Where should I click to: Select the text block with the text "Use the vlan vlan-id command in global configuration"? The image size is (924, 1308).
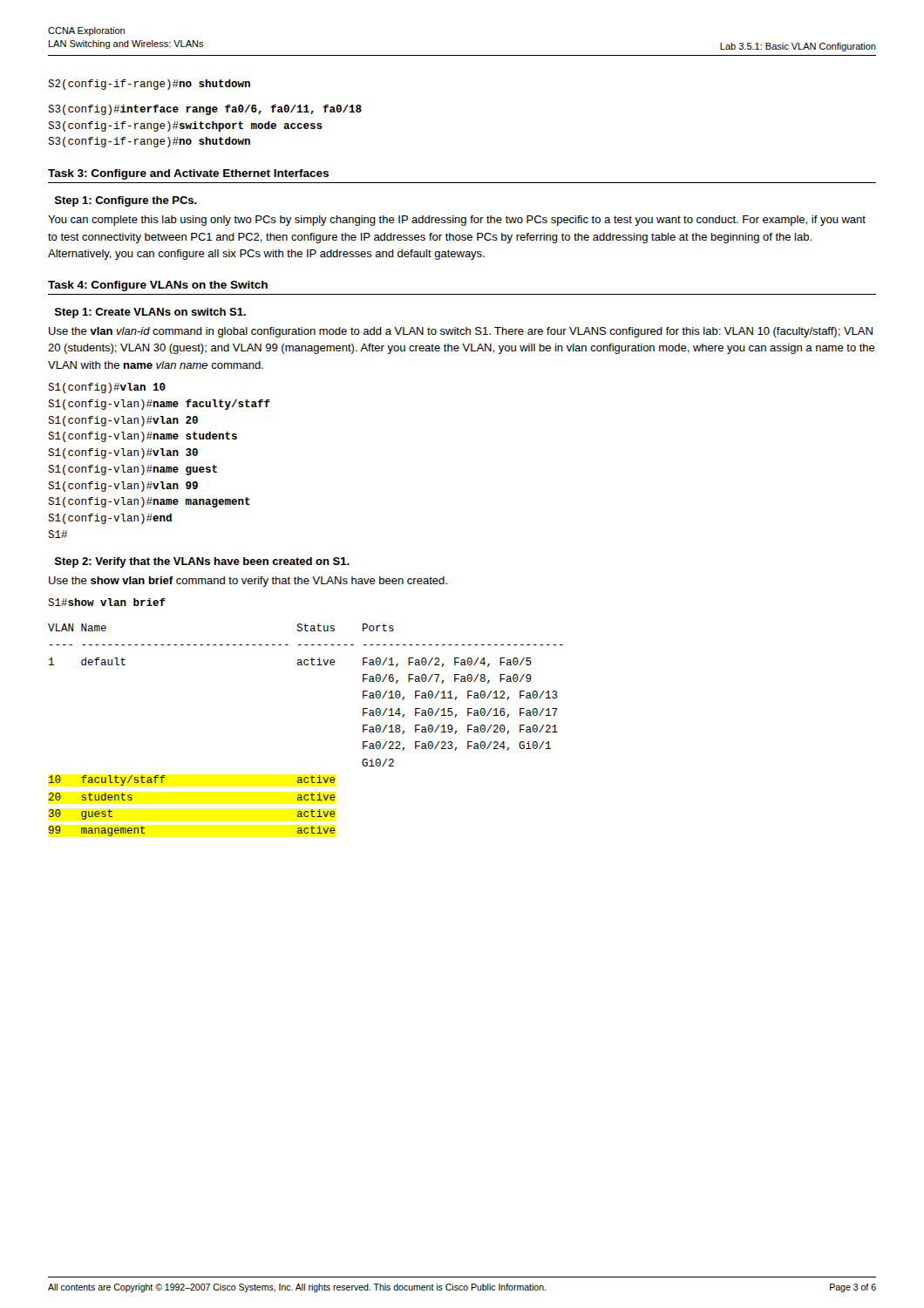[461, 348]
